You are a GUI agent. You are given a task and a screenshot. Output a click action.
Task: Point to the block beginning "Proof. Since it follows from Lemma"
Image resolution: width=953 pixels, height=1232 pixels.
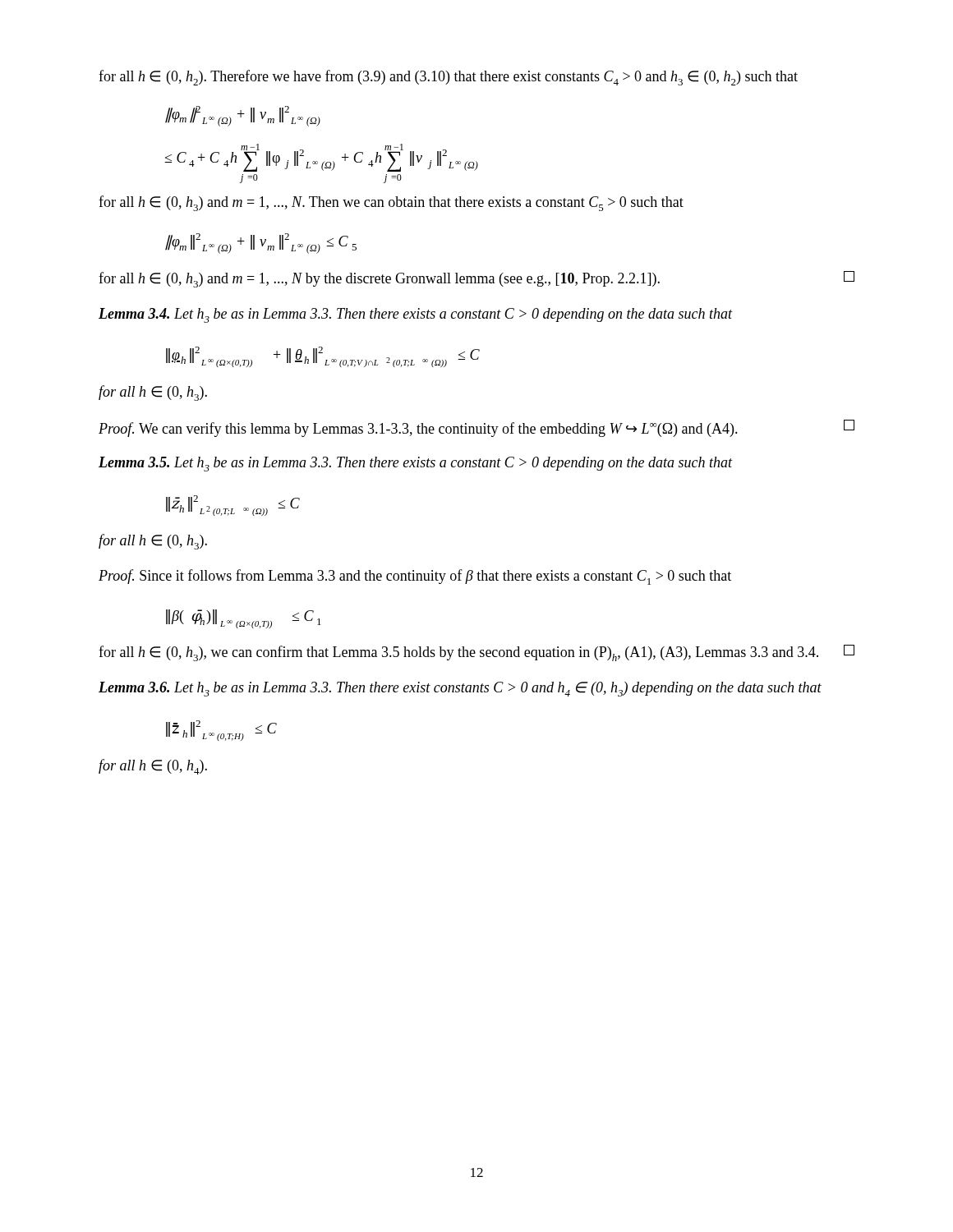coord(476,577)
